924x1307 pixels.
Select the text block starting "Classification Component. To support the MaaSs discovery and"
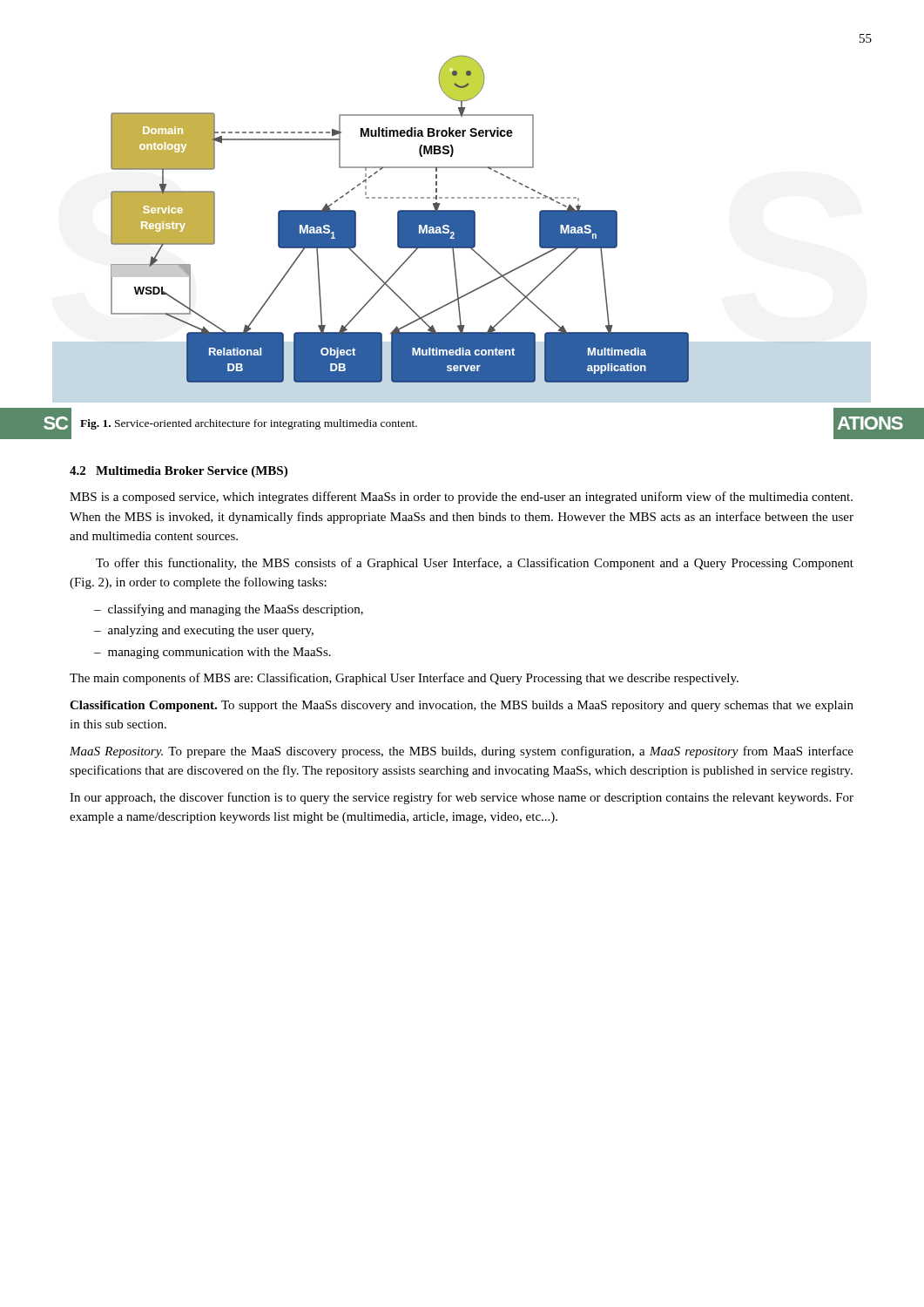(462, 714)
